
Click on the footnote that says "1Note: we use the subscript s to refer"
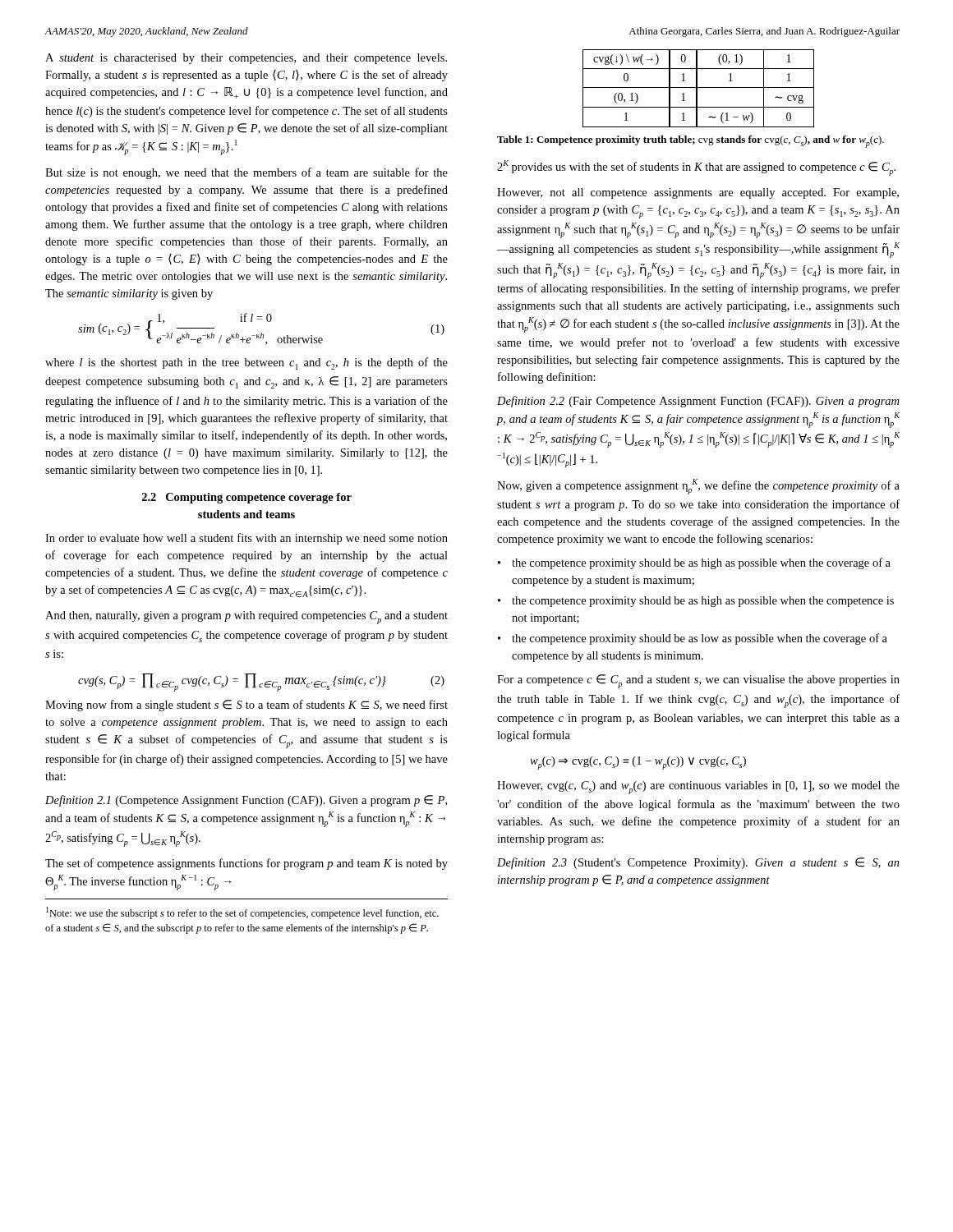242,920
